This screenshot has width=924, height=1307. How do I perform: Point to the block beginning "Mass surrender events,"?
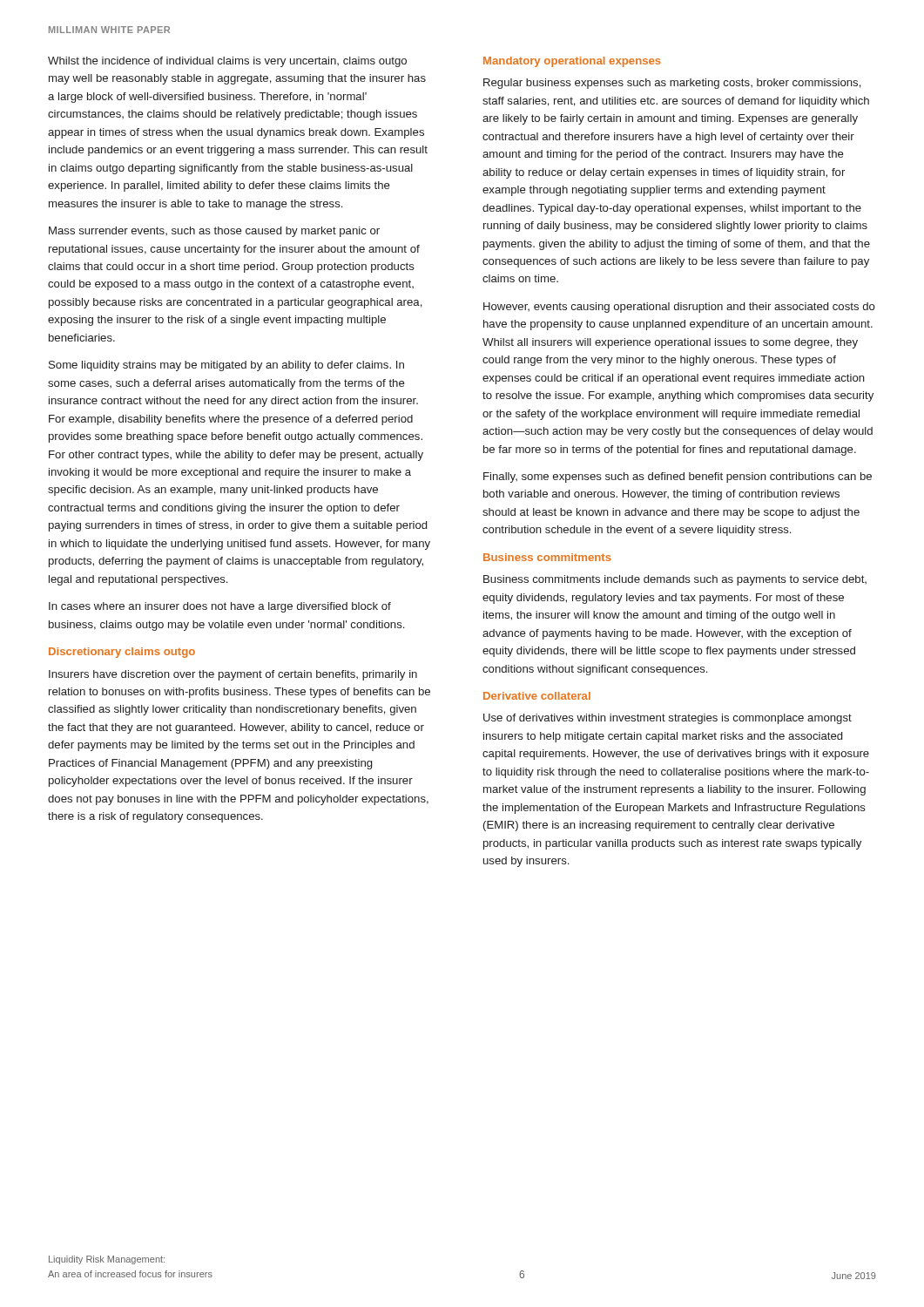click(x=239, y=285)
